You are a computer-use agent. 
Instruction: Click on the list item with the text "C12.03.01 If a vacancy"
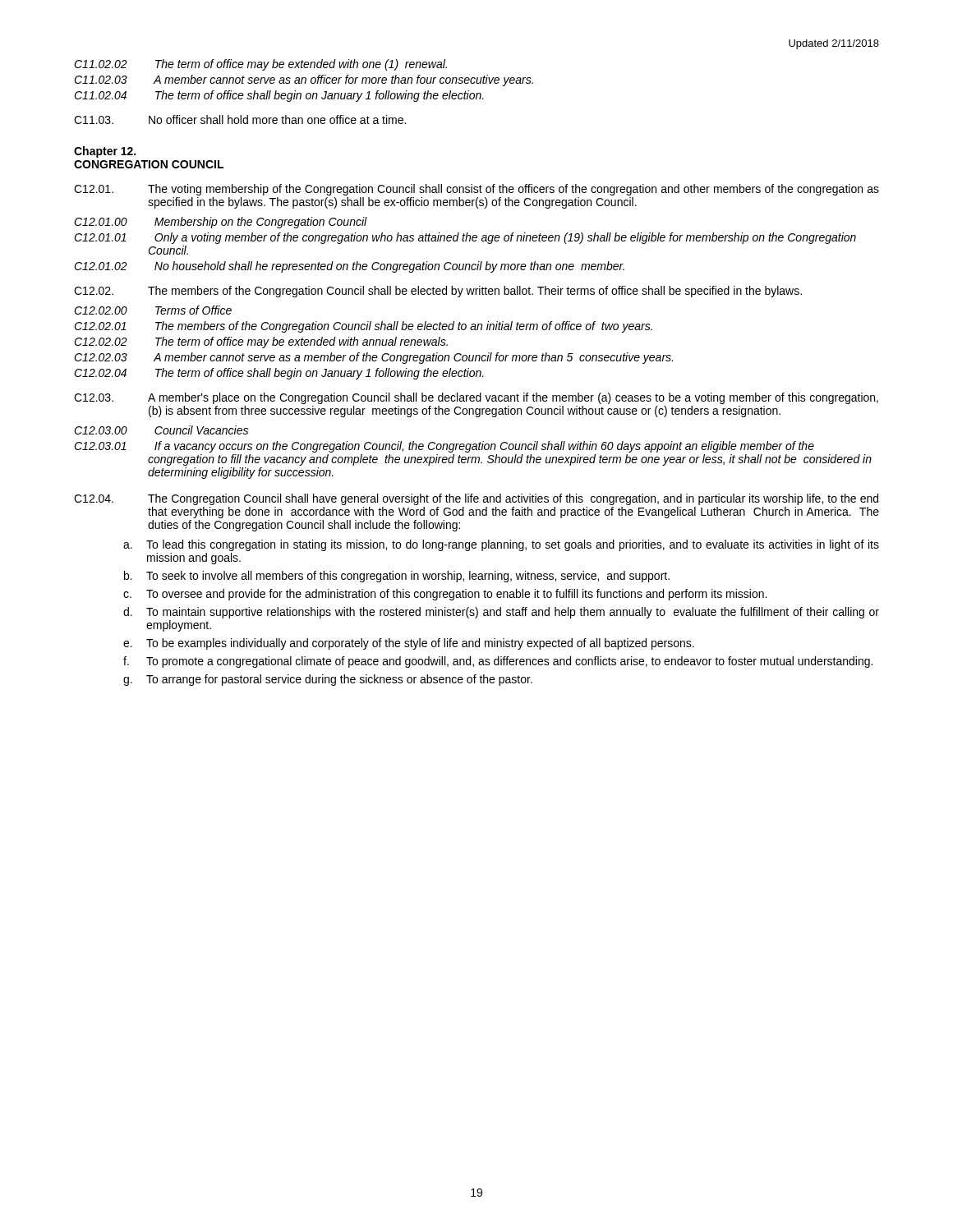pos(476,459)
